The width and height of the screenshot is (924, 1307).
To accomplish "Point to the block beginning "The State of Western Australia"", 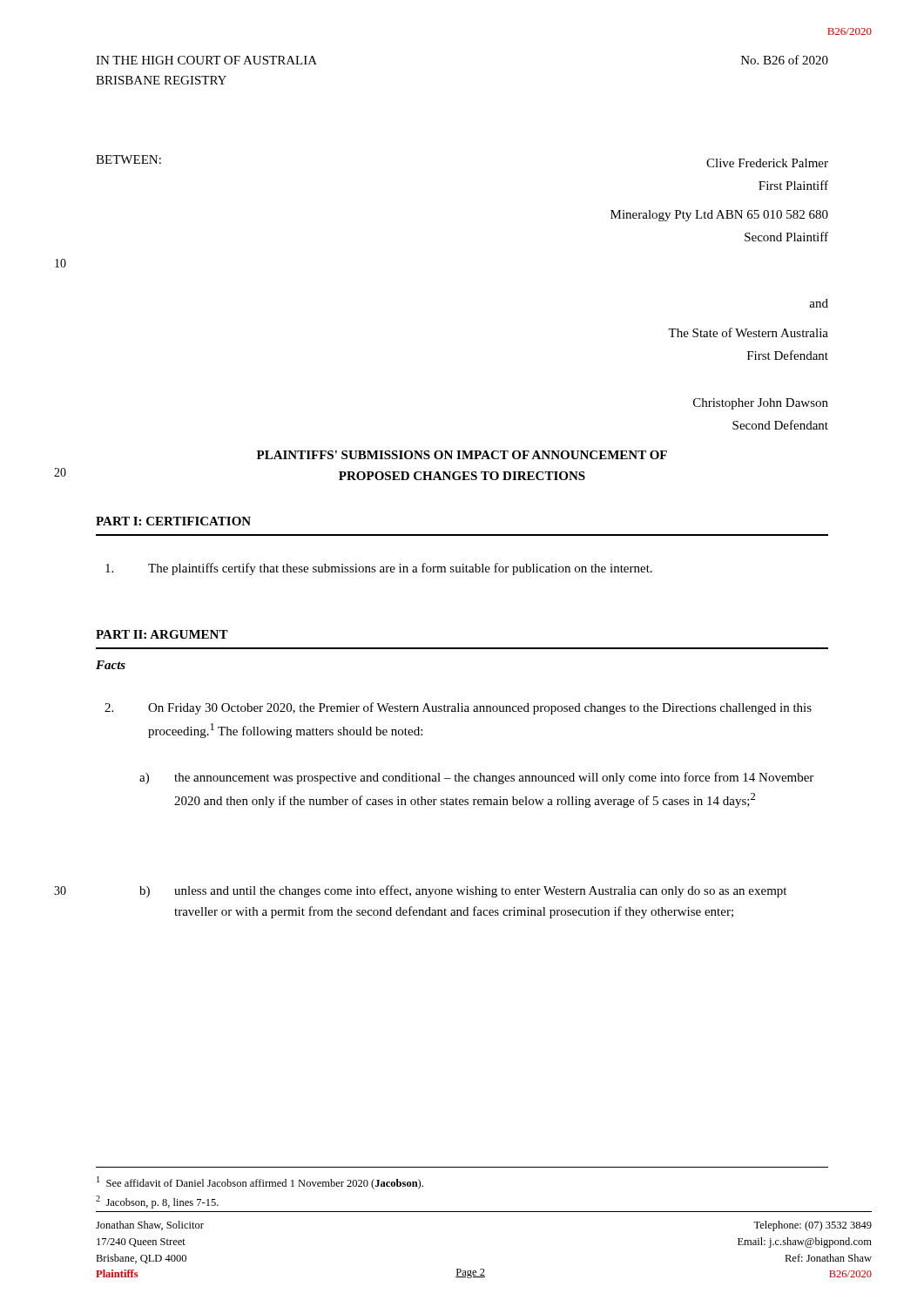I will point(748,344).
